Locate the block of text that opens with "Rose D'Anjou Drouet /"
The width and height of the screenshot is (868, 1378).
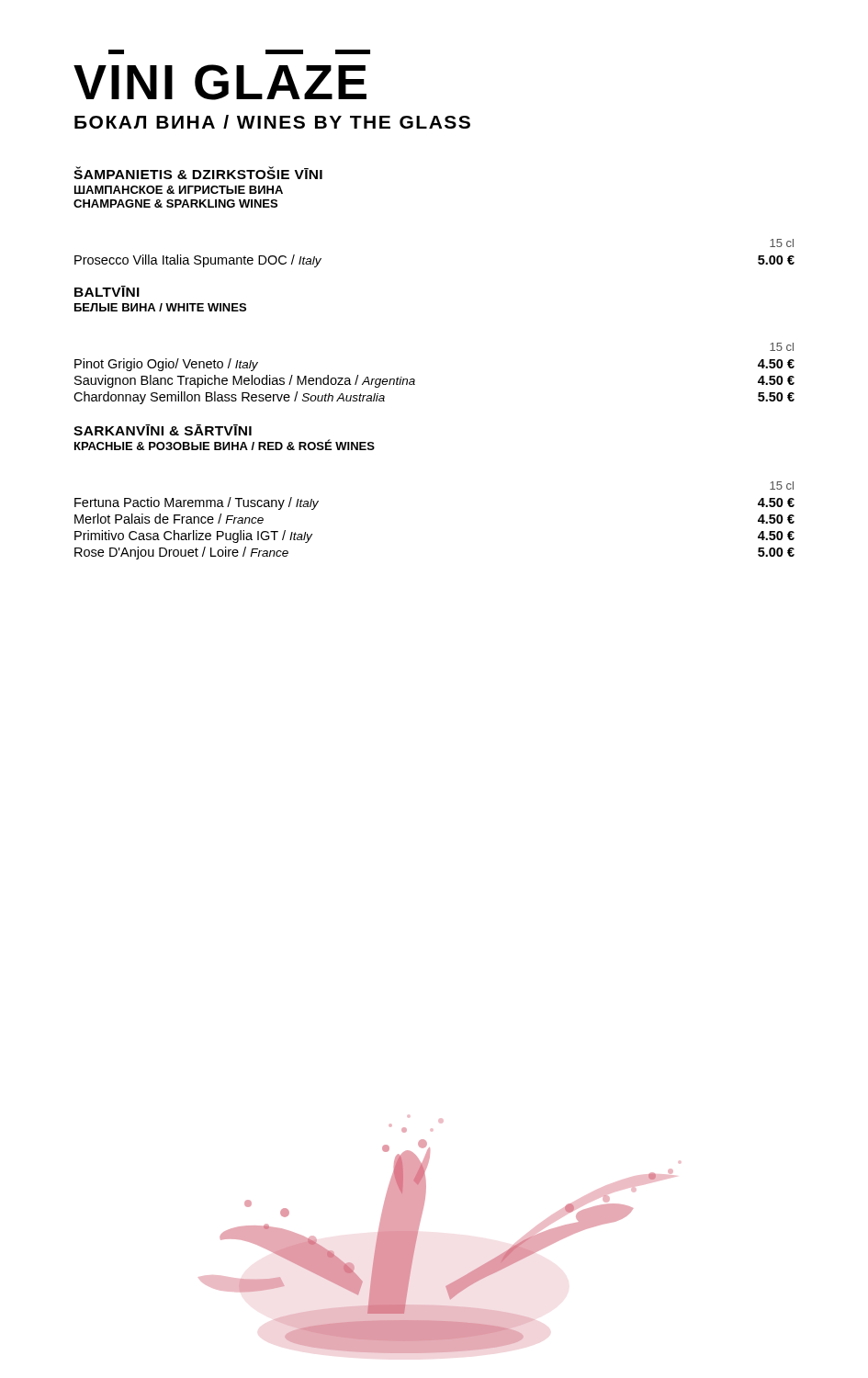coord(181,553)
